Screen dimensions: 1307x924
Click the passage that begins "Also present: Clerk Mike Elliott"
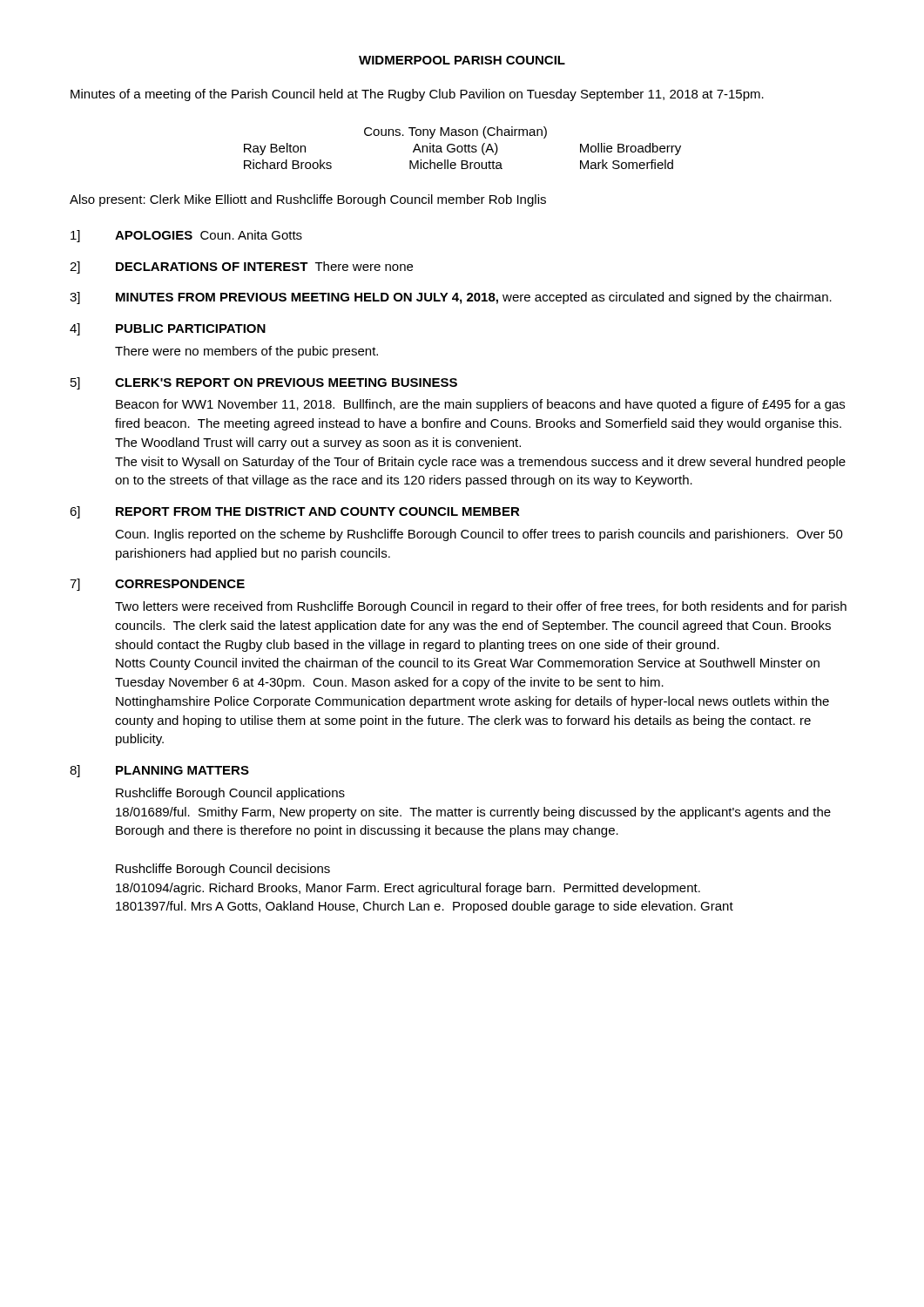click(308, 199)
